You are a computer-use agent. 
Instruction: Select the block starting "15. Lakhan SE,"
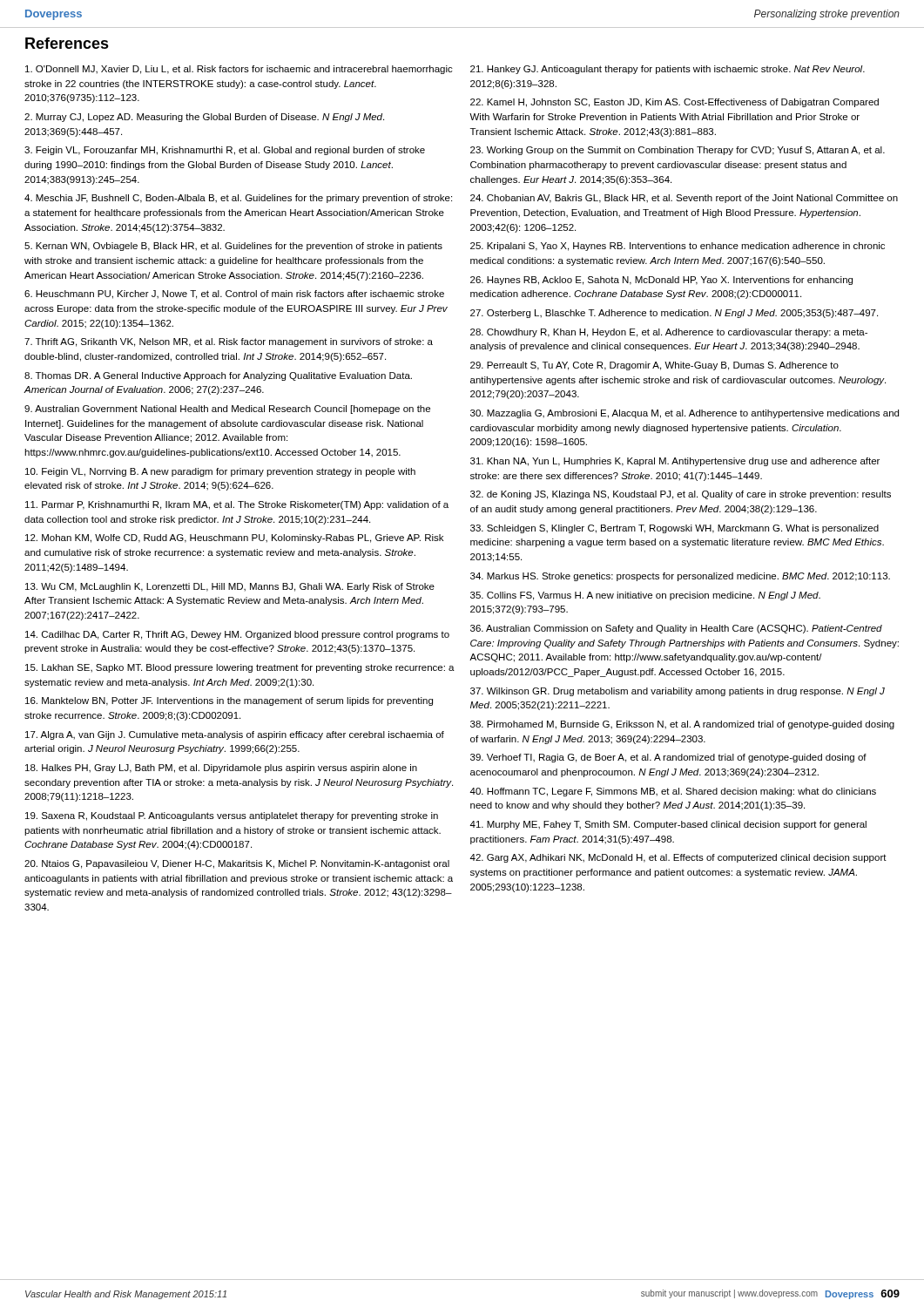click(239, 675)
